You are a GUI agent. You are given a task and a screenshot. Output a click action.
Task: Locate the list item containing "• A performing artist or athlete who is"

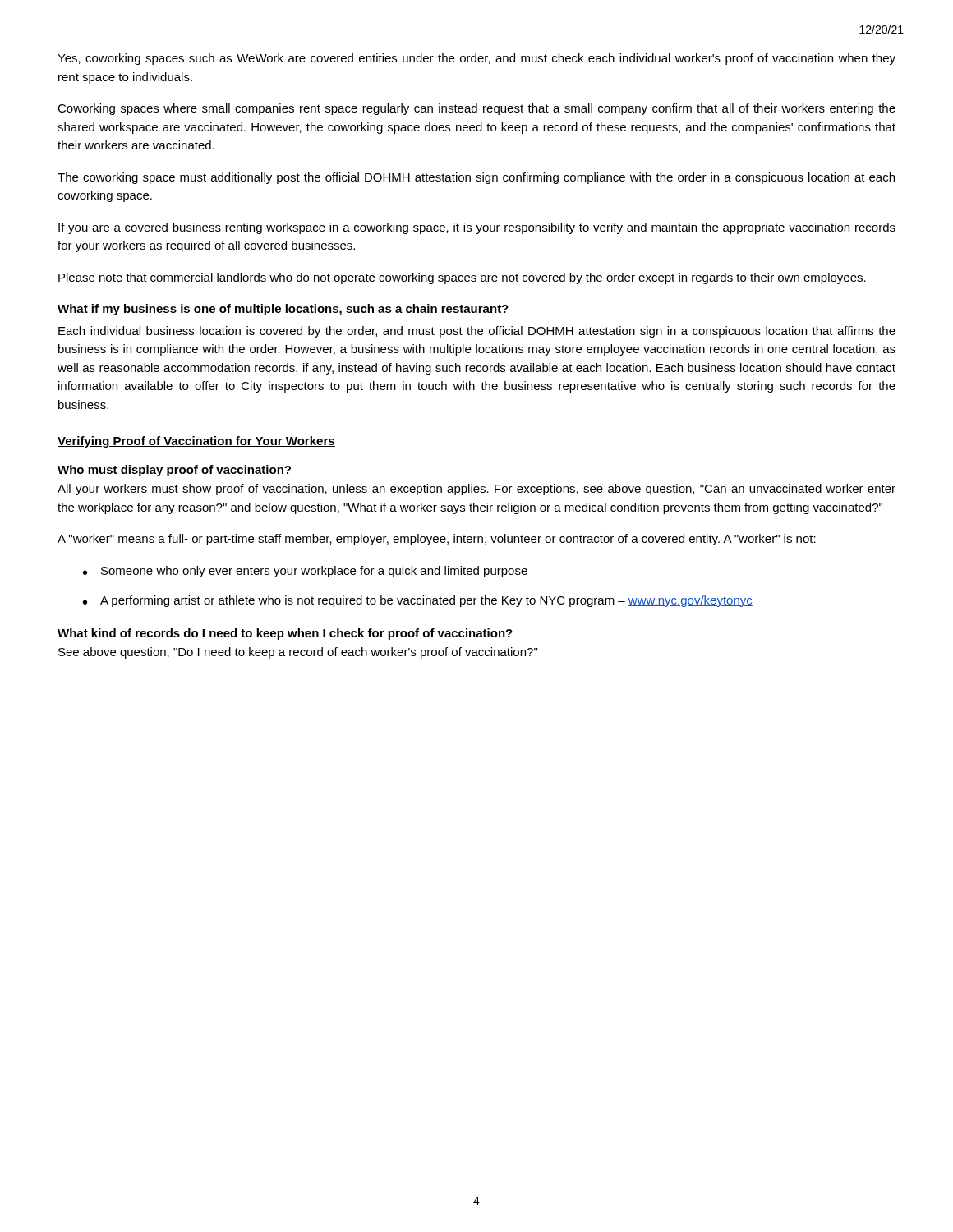(x=489, y=602)
